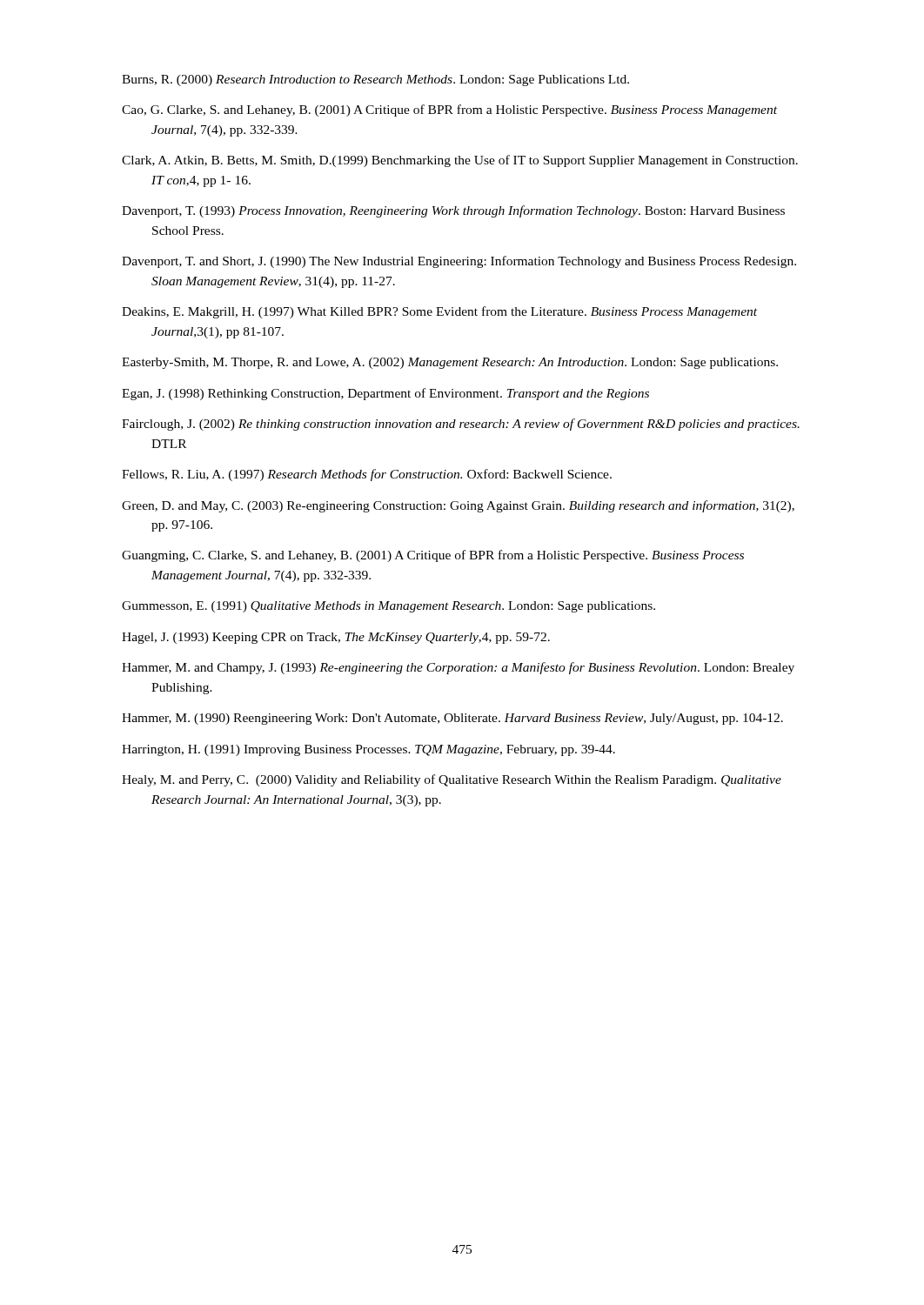The width and height of the screenshot is (924, 1305).
Task: Locate the block starting "Cao, G. Clarke, S. and"
Action: [449, 119]
